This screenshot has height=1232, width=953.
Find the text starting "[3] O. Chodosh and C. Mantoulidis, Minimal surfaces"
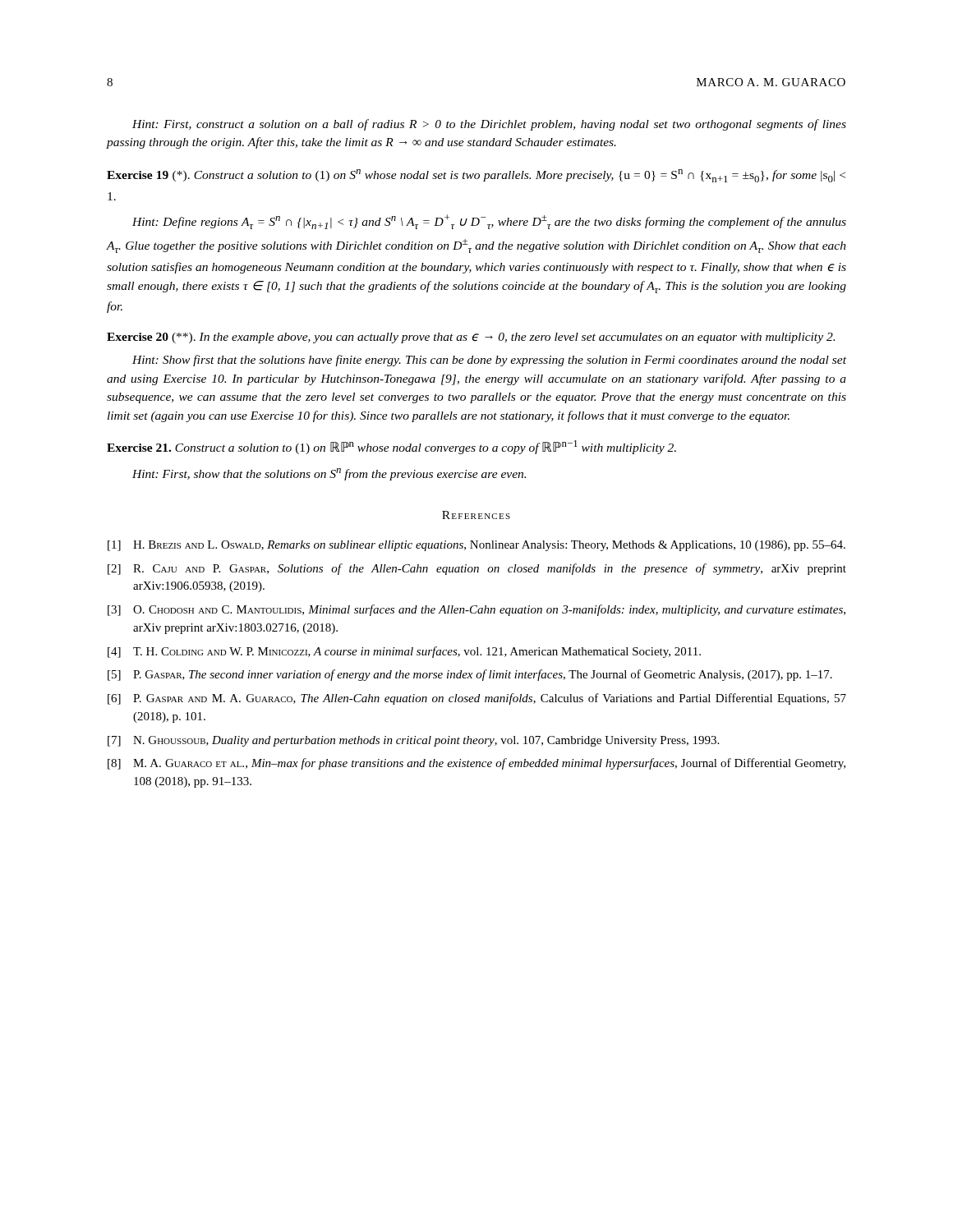(476, 619)
